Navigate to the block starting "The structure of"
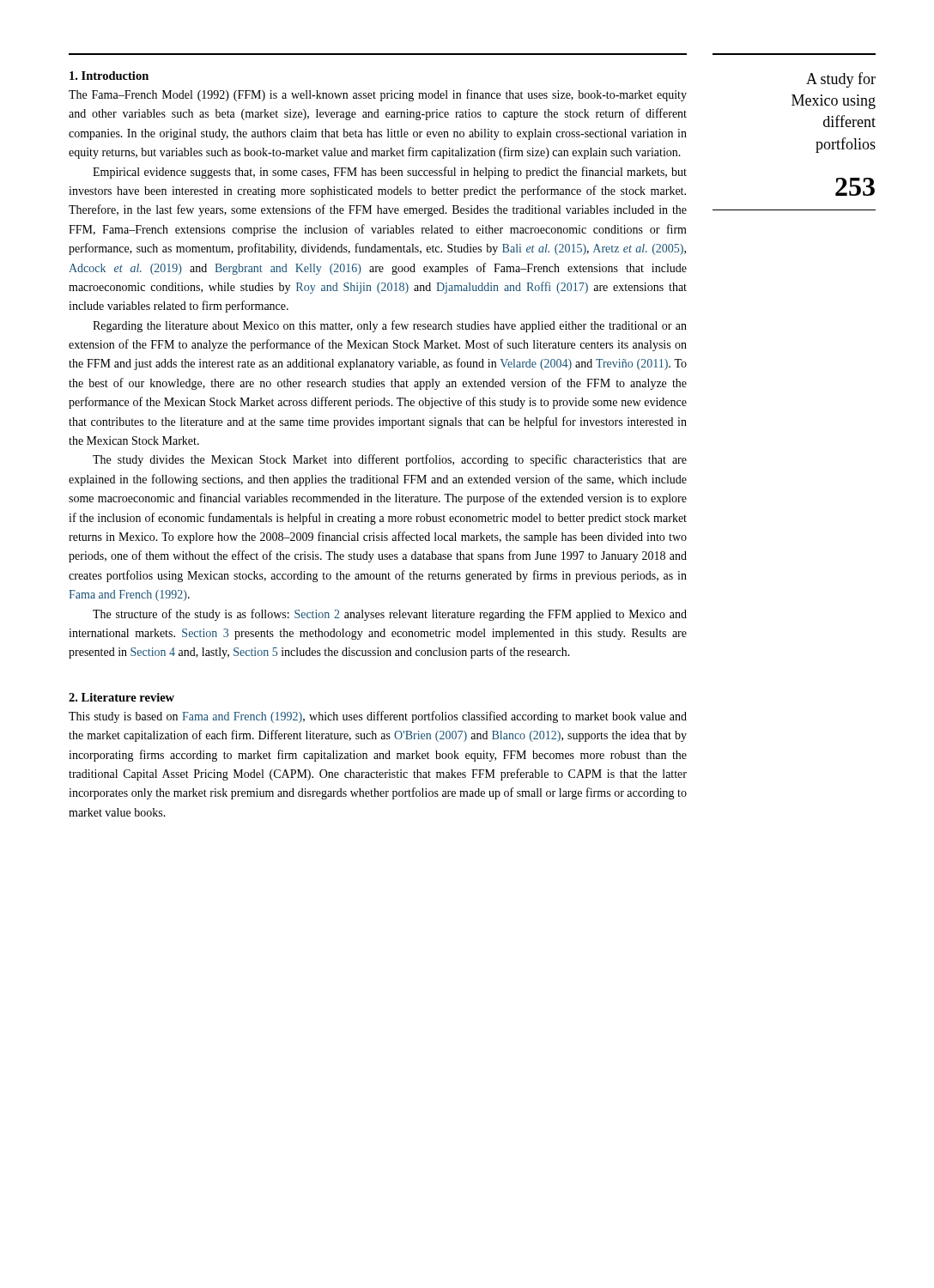Image resolution: width=934 pixels, height=1288 pixels. (378, 634)
